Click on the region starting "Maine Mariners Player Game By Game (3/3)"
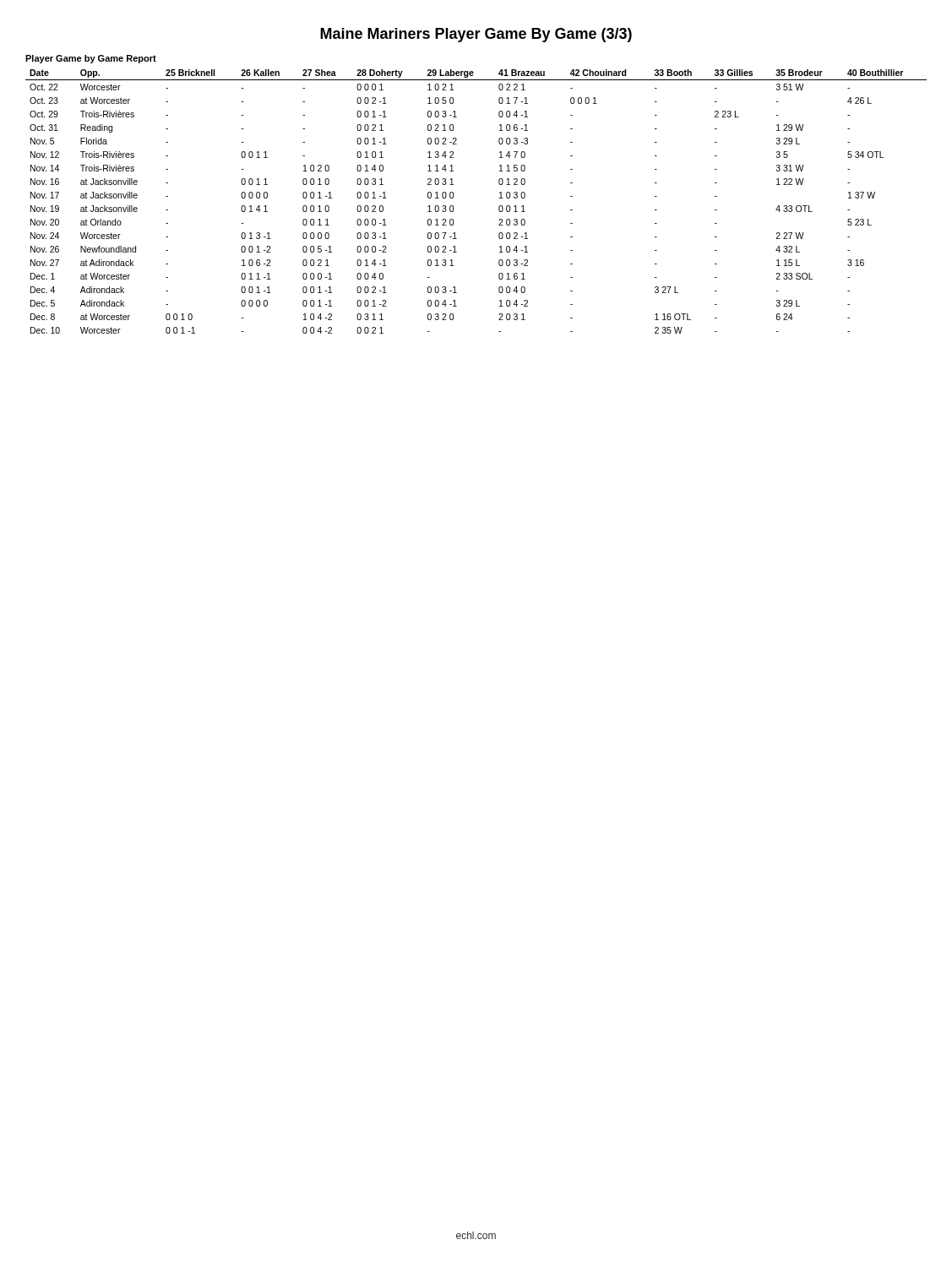This screenshot has width=952, height=1267. [476, 34]
